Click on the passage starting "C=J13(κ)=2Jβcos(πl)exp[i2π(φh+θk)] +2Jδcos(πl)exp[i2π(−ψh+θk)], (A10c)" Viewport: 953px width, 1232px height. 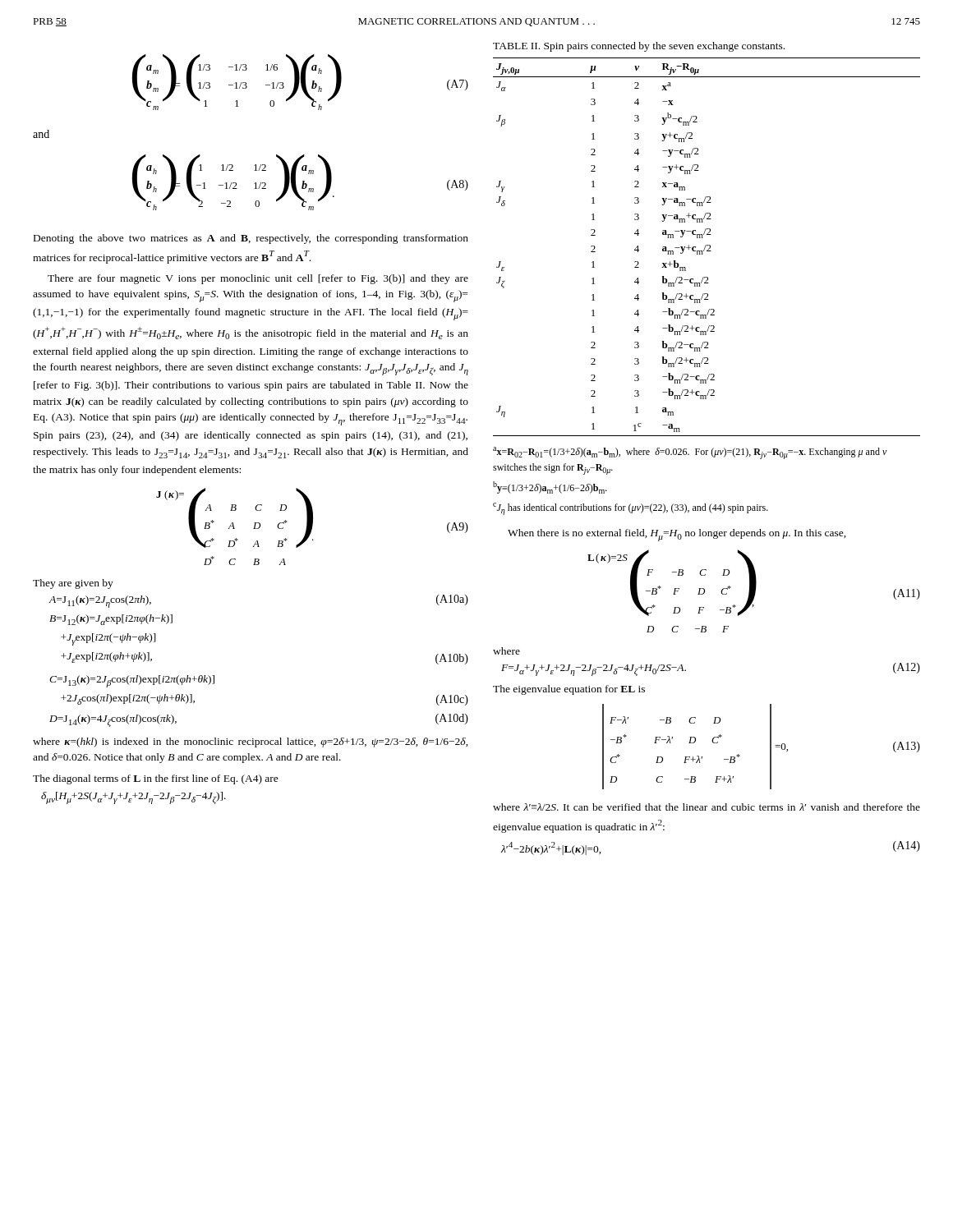(x=132, y=681)
